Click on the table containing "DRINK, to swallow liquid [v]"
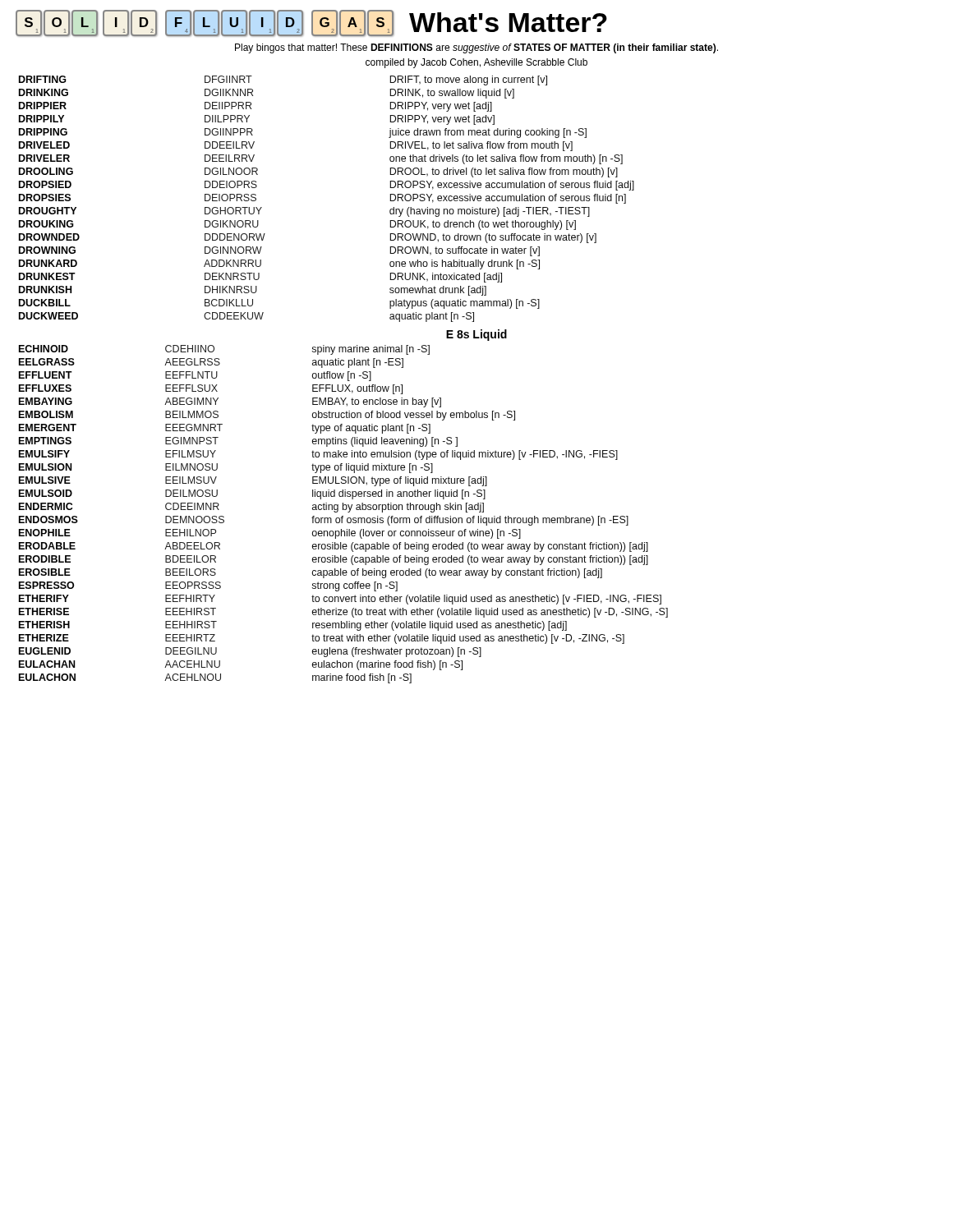This screenshot has height=1232, width=953. click(476, 198)
